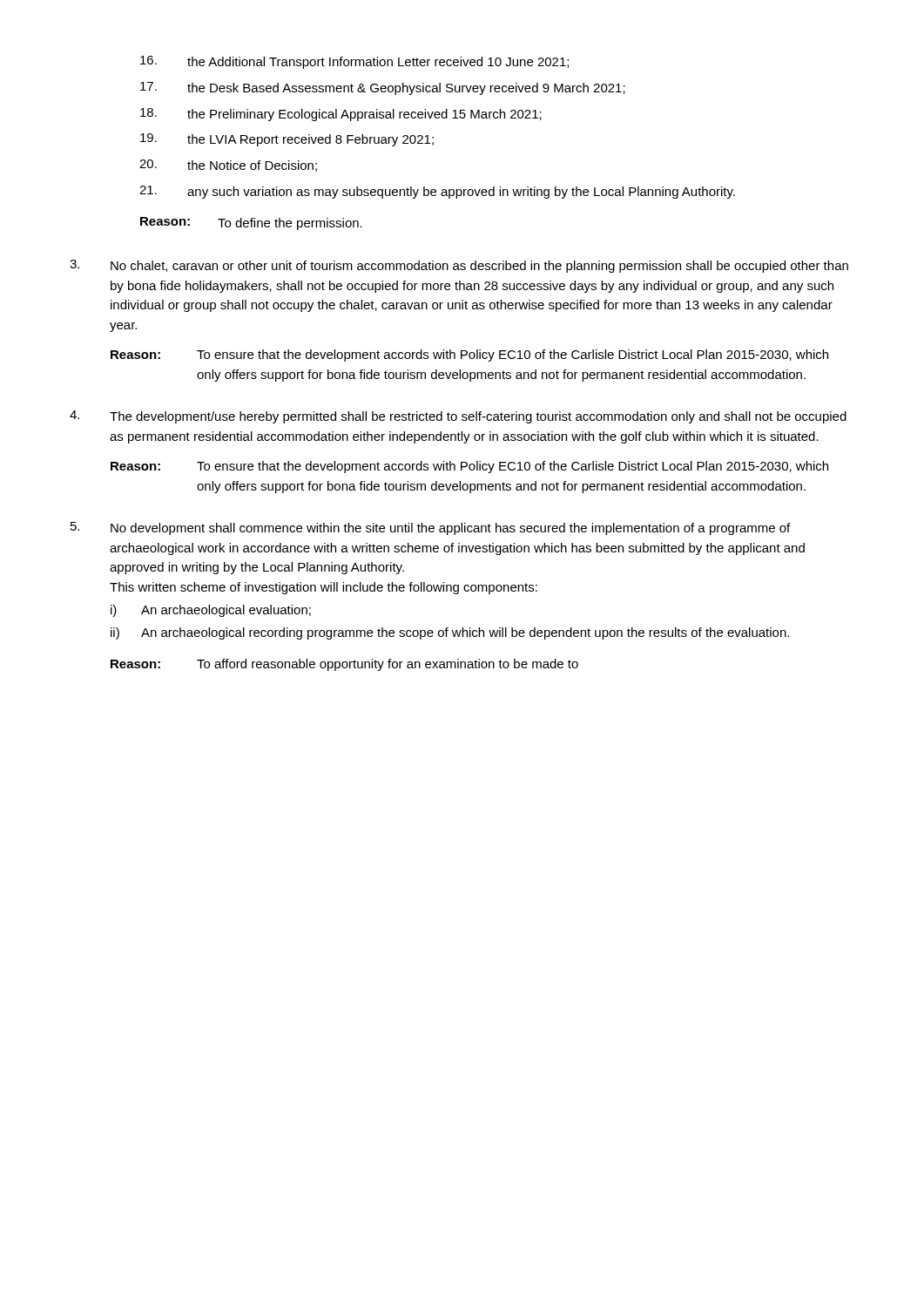Point to the region starting "The development/use hereby permitted shall be"
This screenshot has height=1307, width=924.
click(462, 452)
